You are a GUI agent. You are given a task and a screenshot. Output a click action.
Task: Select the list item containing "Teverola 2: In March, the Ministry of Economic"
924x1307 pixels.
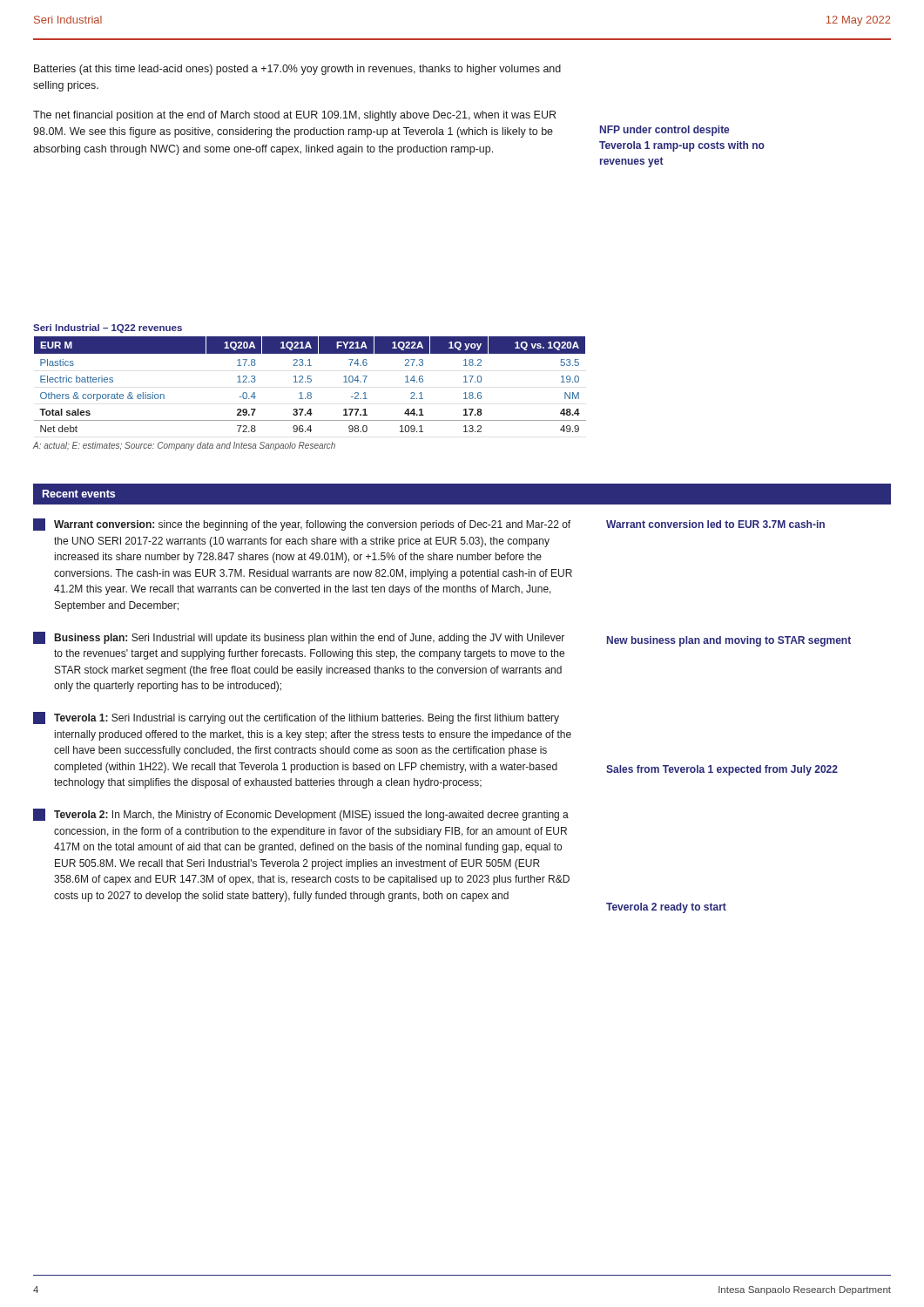[x=303, y=855]
